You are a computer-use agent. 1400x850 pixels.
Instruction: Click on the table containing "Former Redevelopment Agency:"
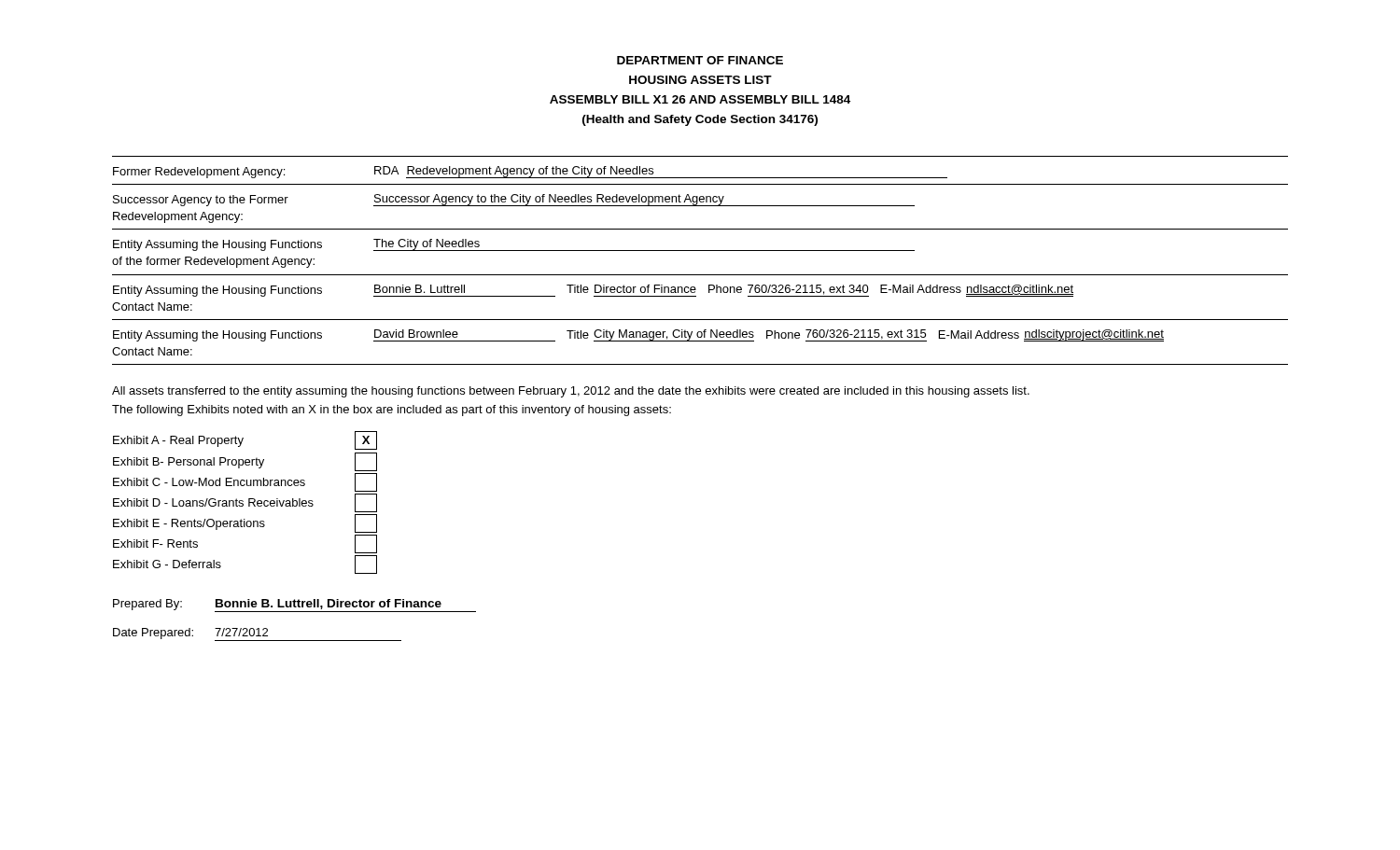pyautogui.click(x=700, y=260)
